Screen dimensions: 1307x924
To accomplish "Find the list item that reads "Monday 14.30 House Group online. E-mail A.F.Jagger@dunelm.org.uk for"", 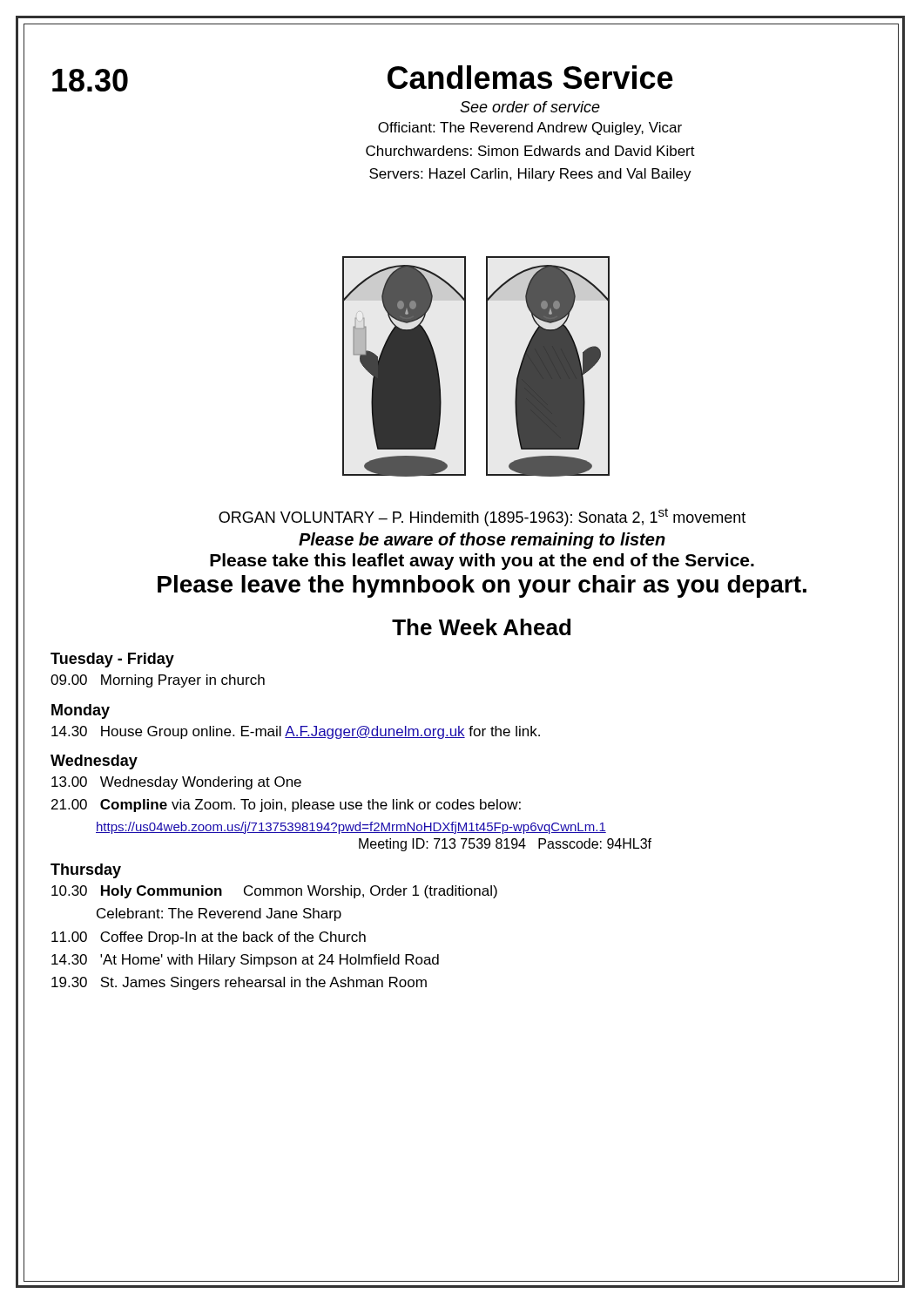I will click(482, 722).
